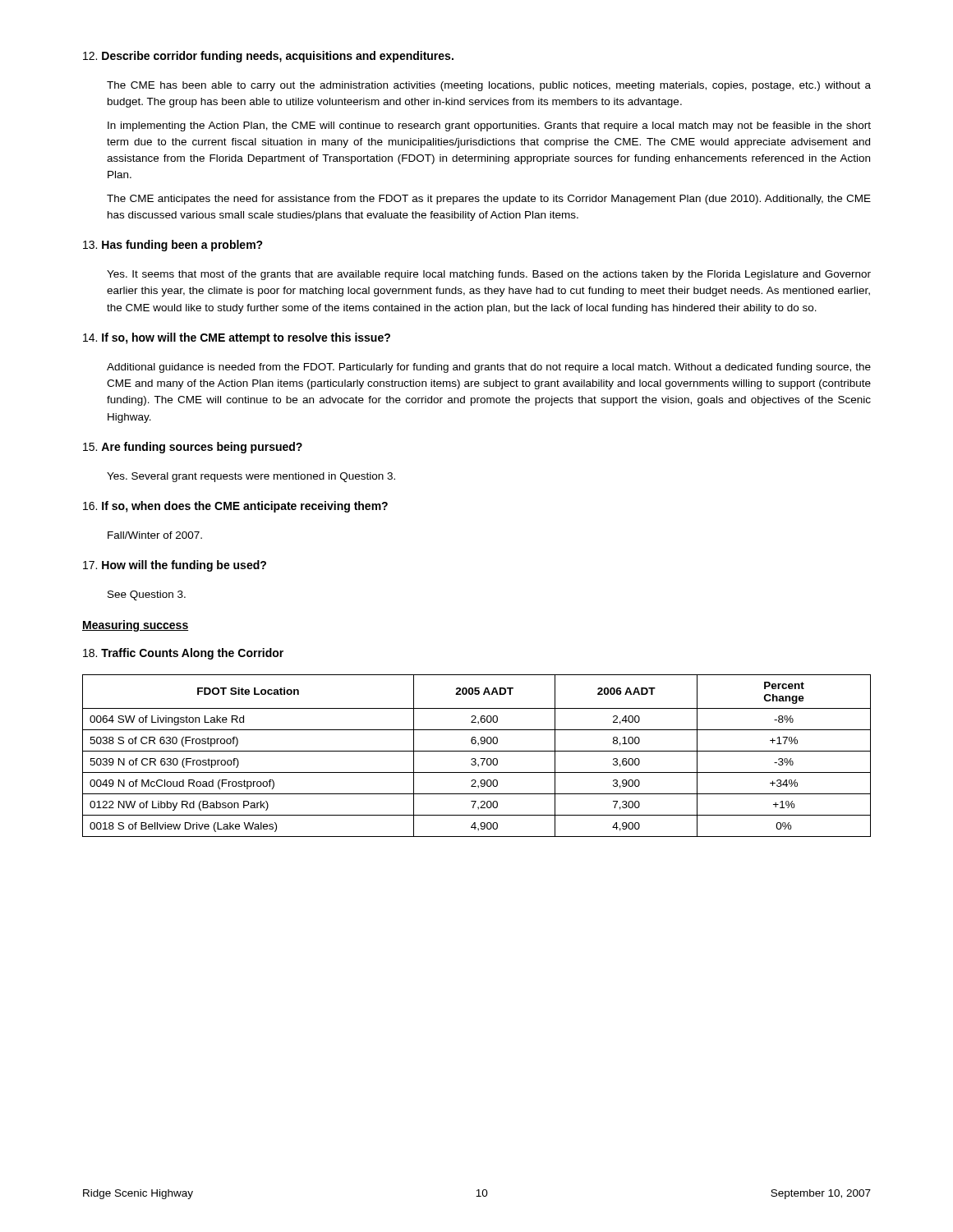Where is the section header that starts "14. If so,"?
The height and width of the screenshot is (1232, 953).
click(x=237, y=338)
